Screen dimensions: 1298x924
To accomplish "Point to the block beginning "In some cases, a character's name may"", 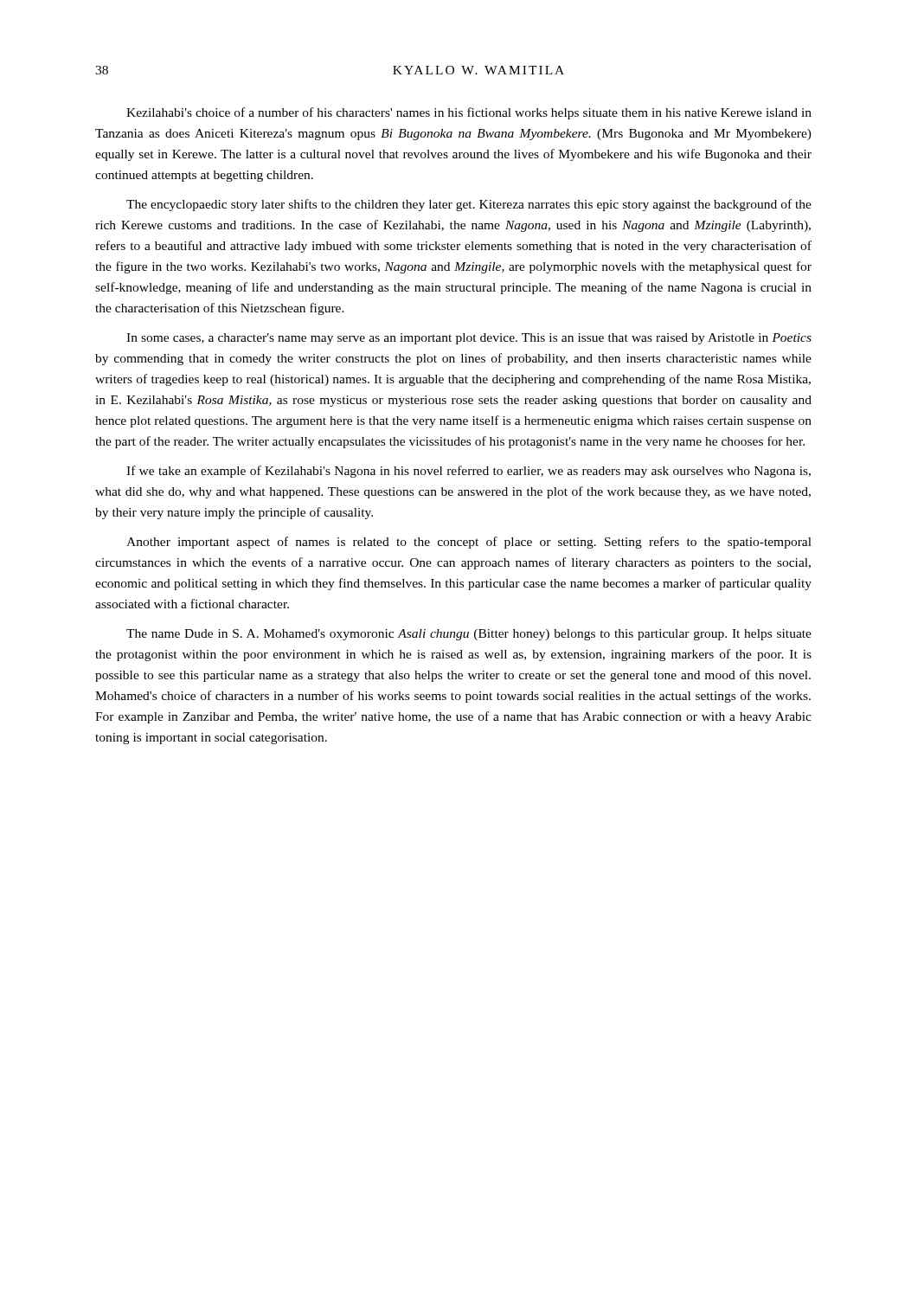I will (453, 389).
